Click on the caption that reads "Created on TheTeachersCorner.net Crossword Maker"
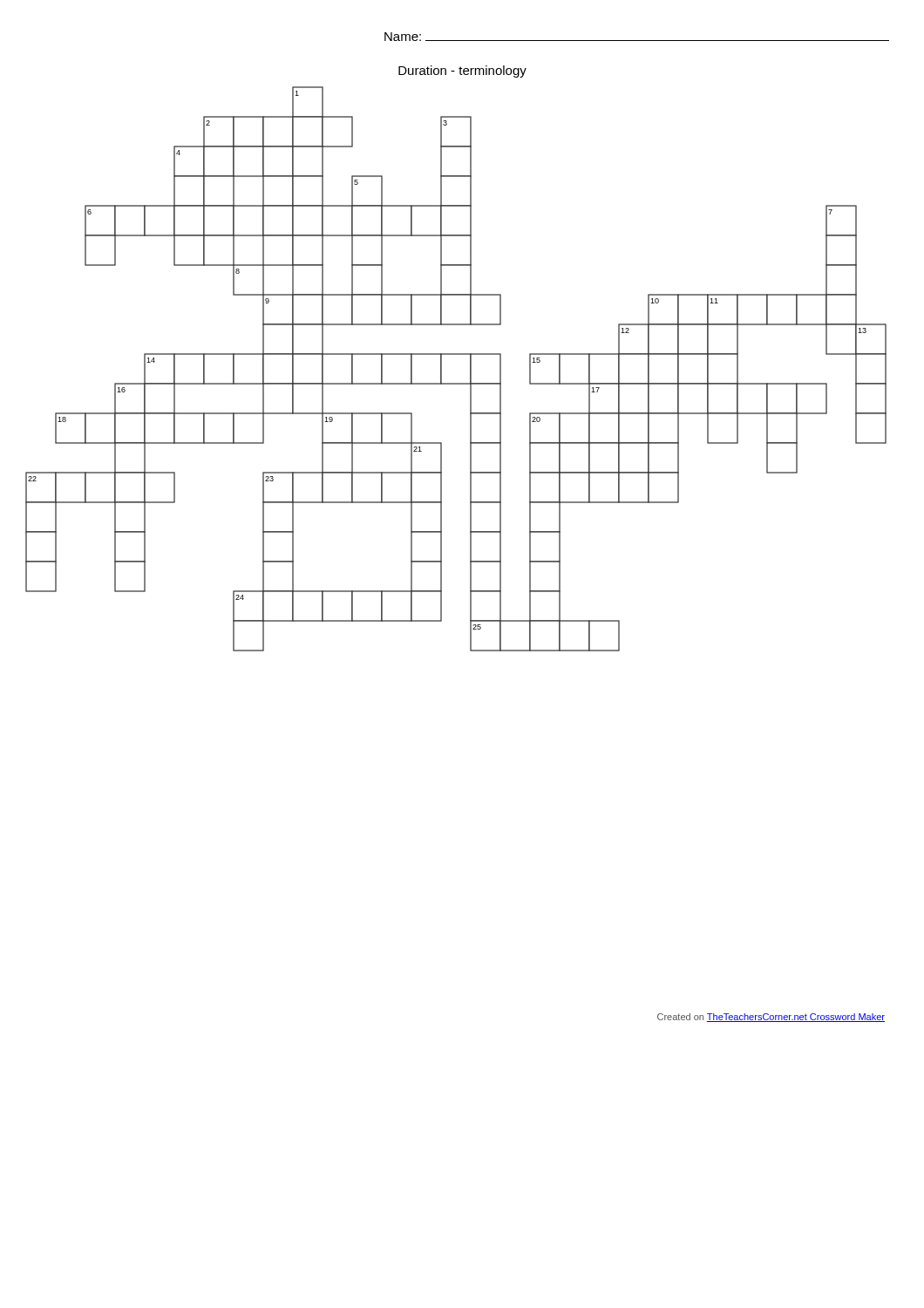Screen dimensions: 1308x924 [771, 1017]
